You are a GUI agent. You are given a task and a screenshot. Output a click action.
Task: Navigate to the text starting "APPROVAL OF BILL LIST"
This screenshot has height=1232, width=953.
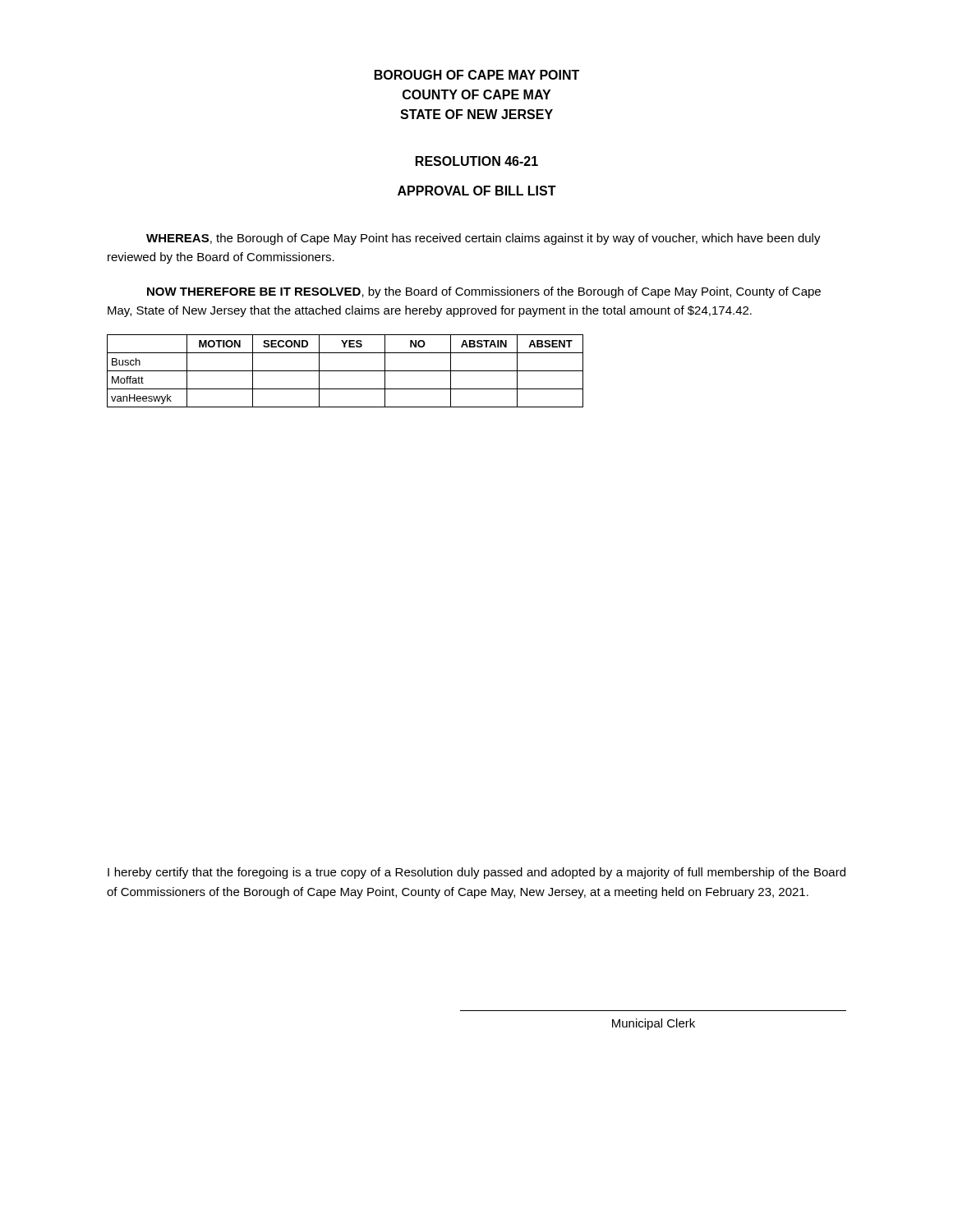(476, 191)
